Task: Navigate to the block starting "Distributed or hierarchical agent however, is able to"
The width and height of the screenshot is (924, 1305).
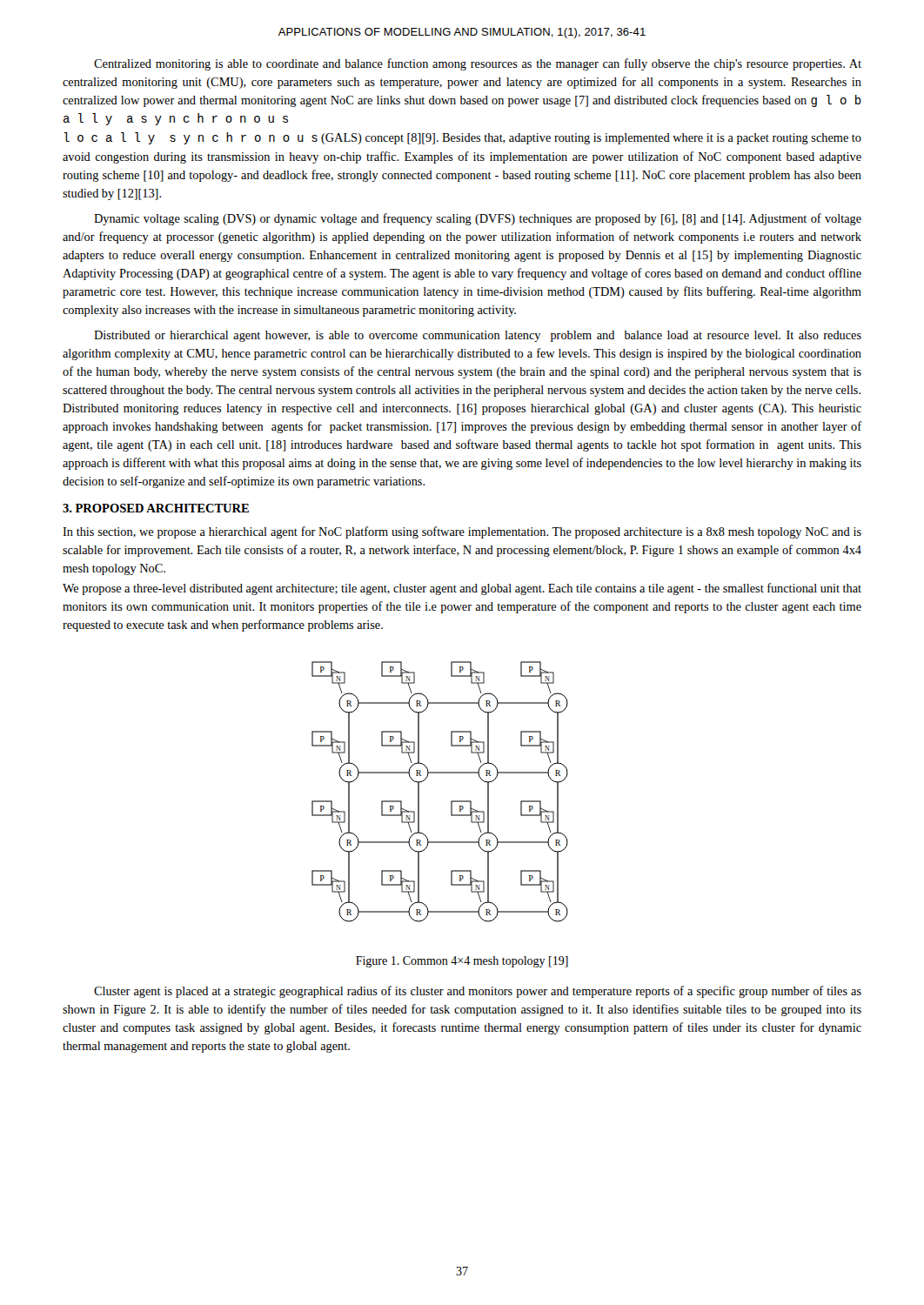Action: pyautogui.click(x=462, y=408)
